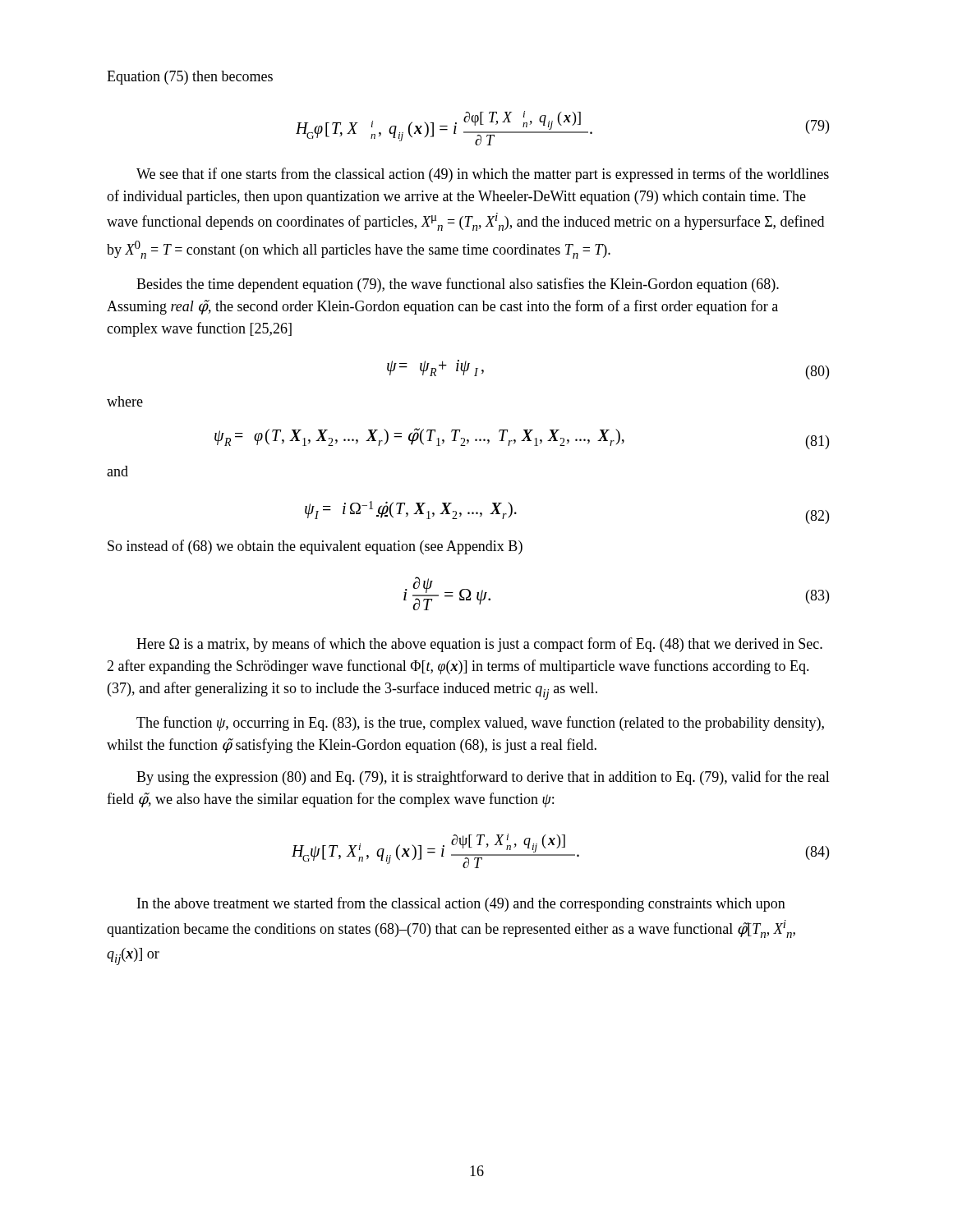Click the passage that begins "So instead of (68) we obtain"
This screenshot has width=953, height=1232.
pos(315,546)
